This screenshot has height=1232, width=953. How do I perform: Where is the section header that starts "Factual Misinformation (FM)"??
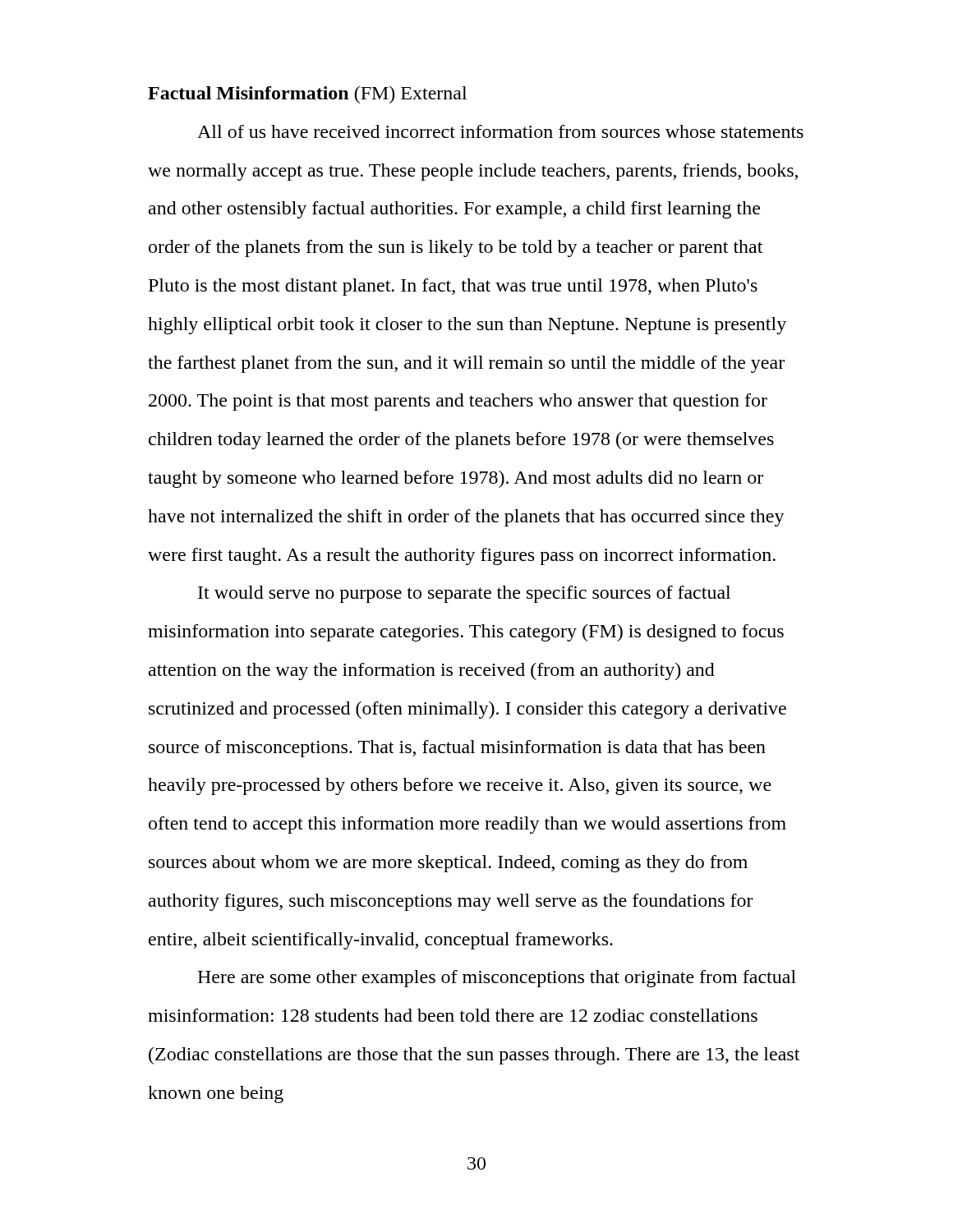coord(308,93)
